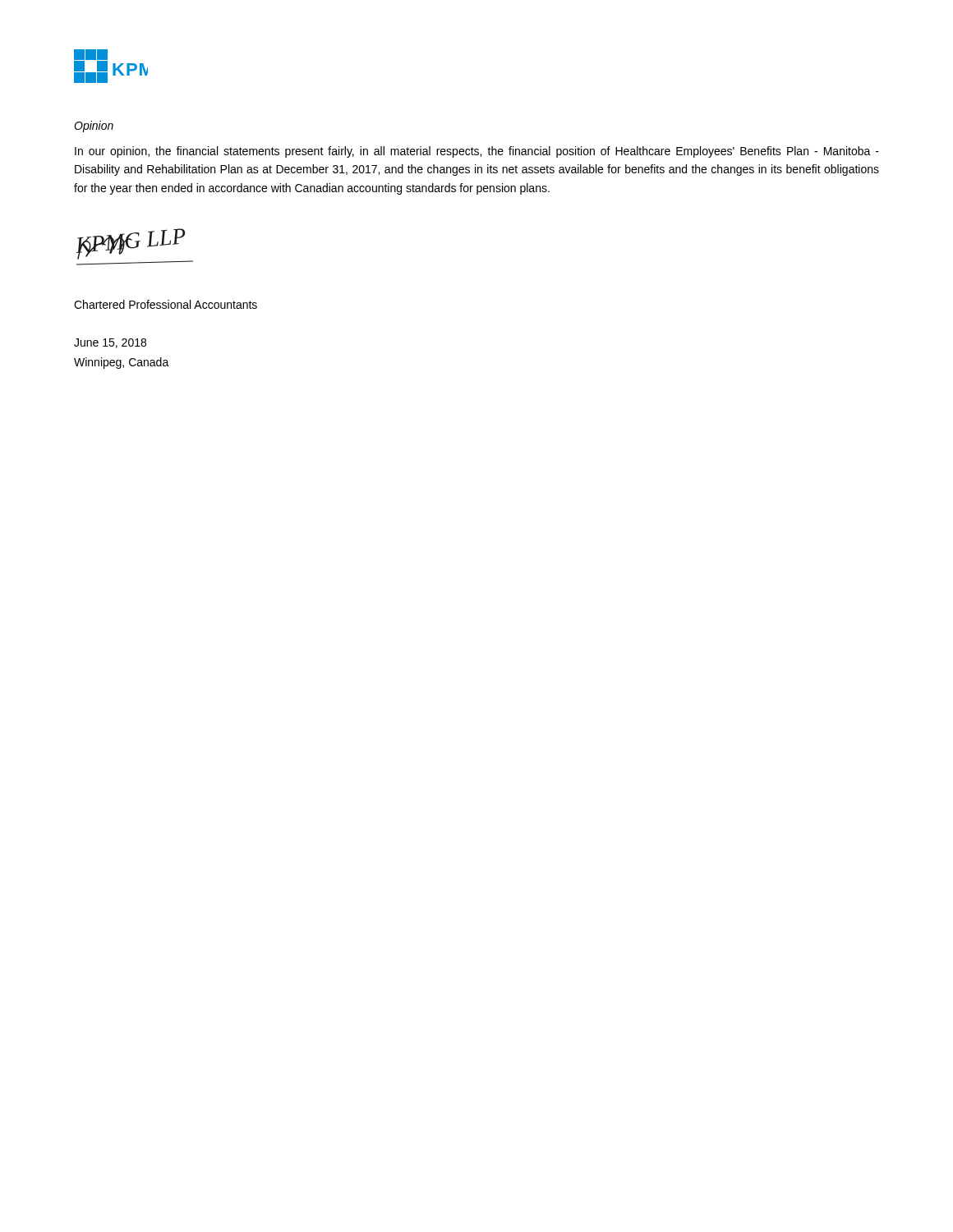Find the section header
This screenshot has height=1232, width=953.
[94, 126]
